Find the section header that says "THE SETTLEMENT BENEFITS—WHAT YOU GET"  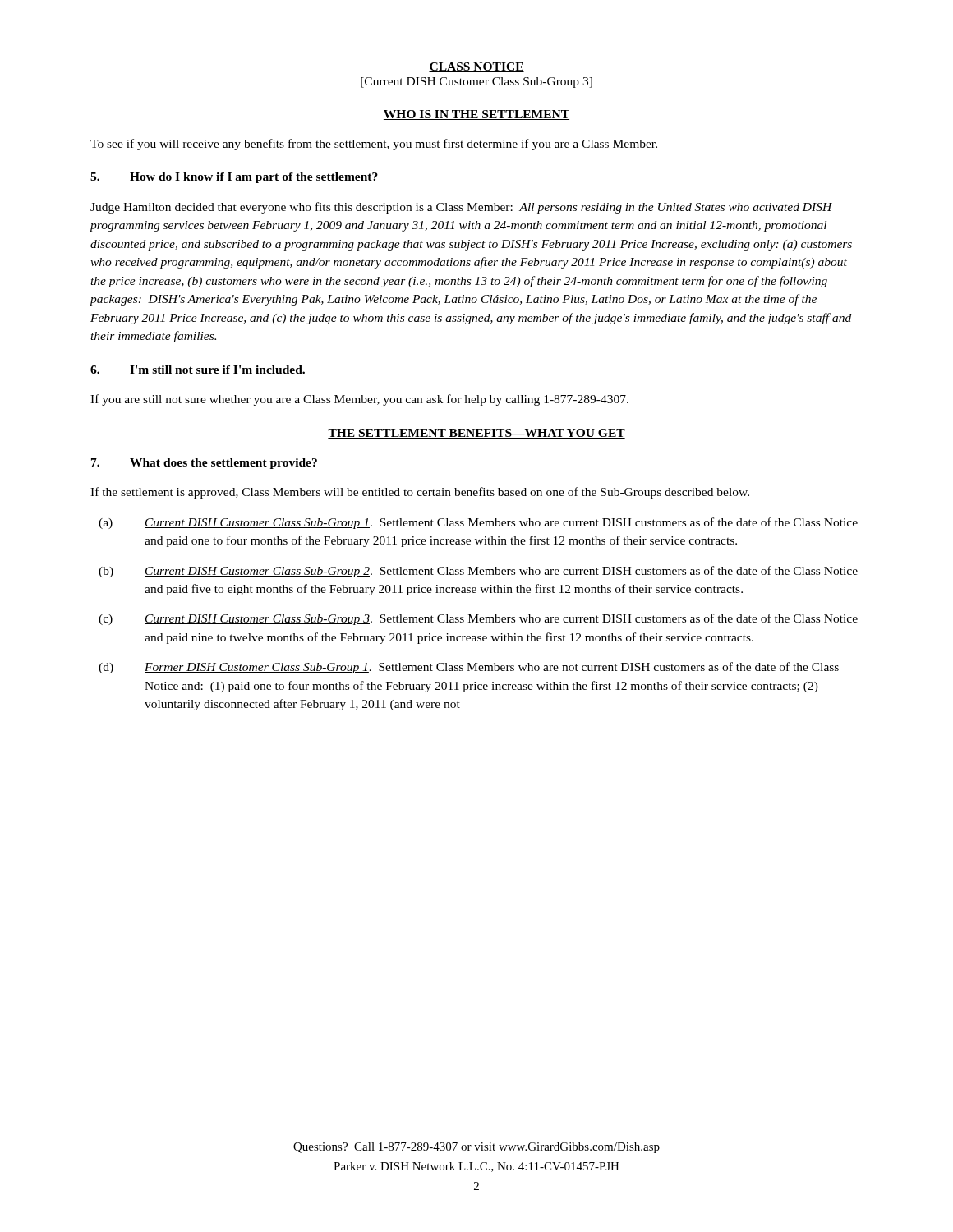pos(476,432)
